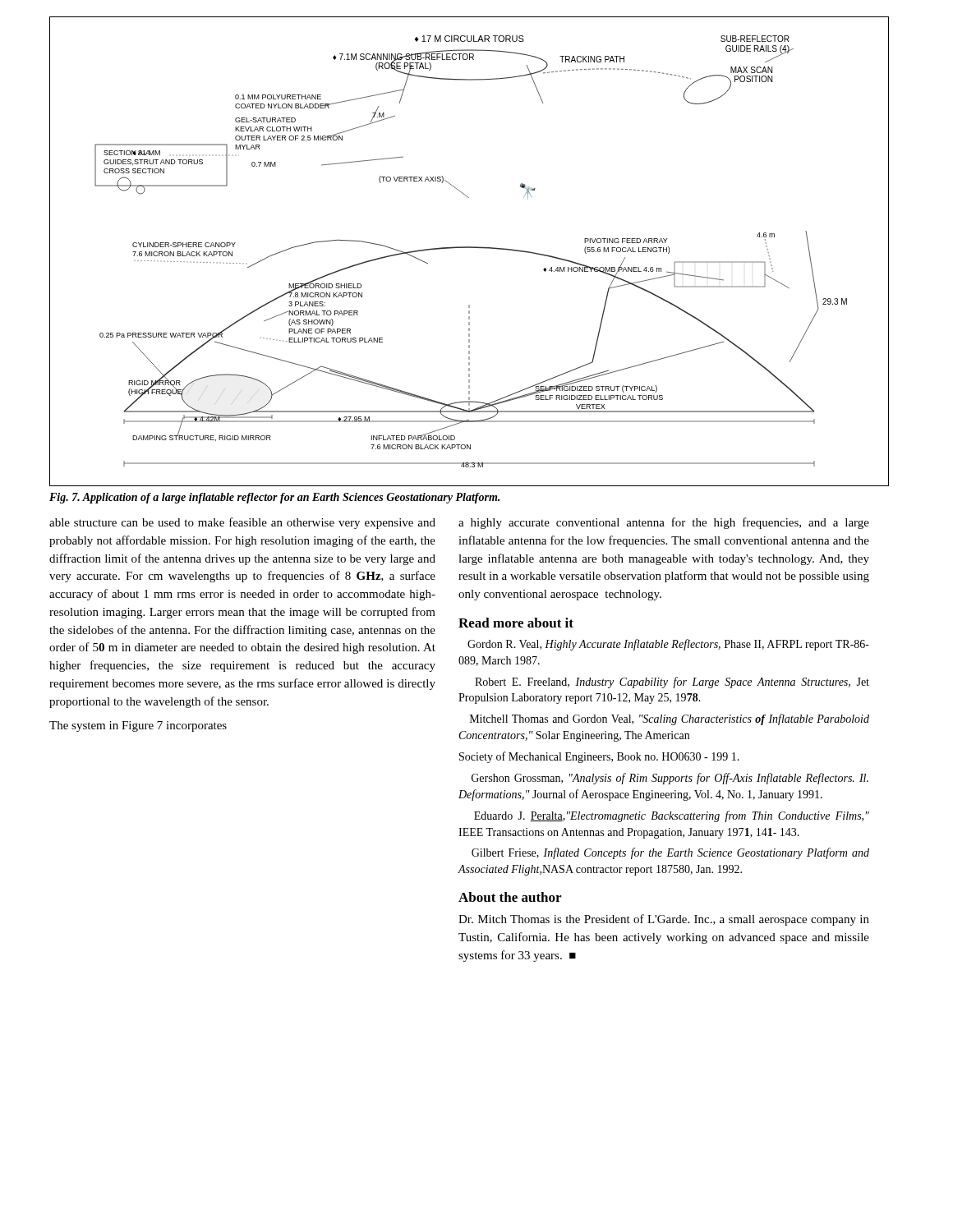The width and height of the screenshot is (953, 1232).
Task: Point to the block beginning "able structure can be used to make"
Action: point(242,625)
